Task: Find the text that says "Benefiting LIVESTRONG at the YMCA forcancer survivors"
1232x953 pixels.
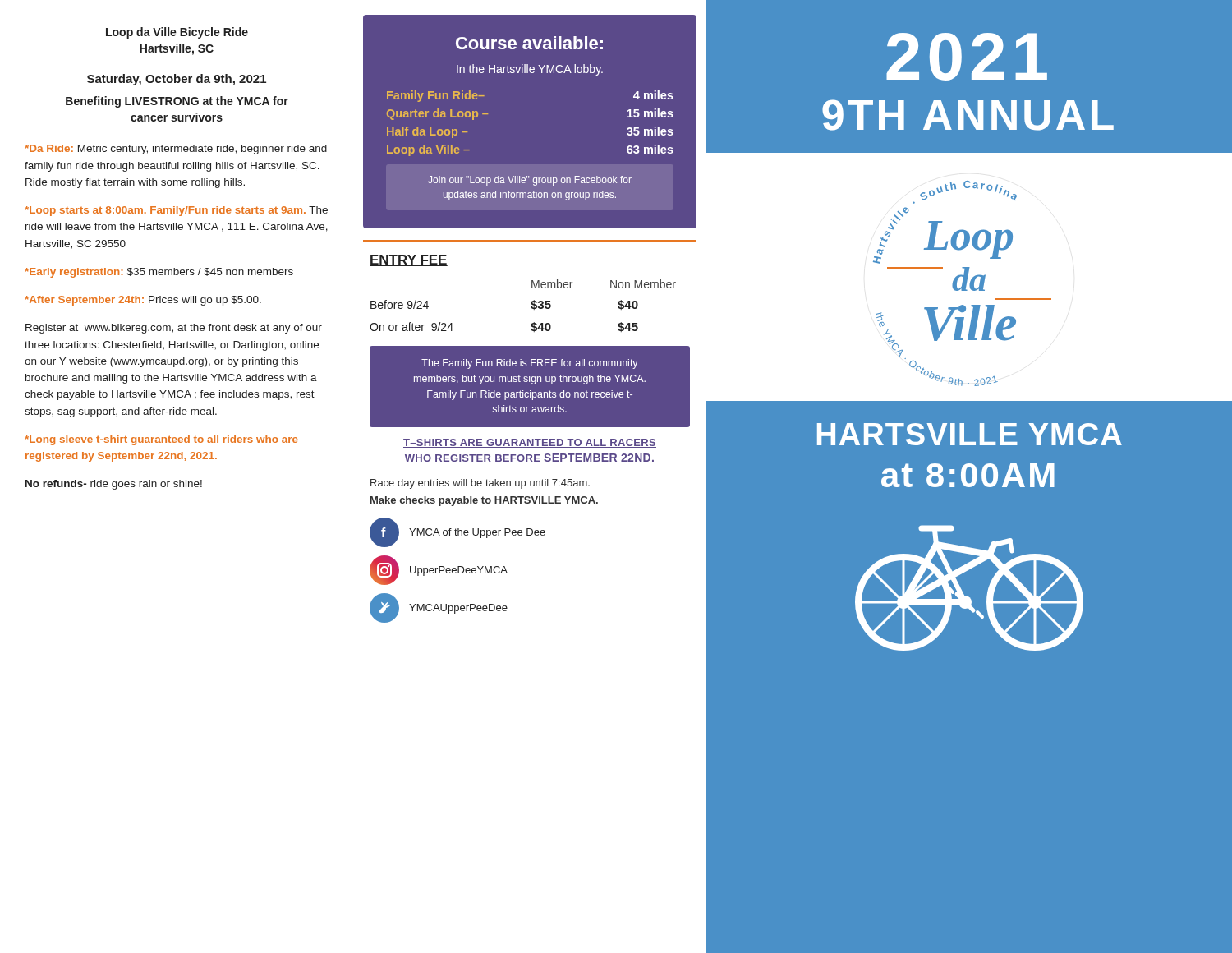Action: tap(177, 109)
